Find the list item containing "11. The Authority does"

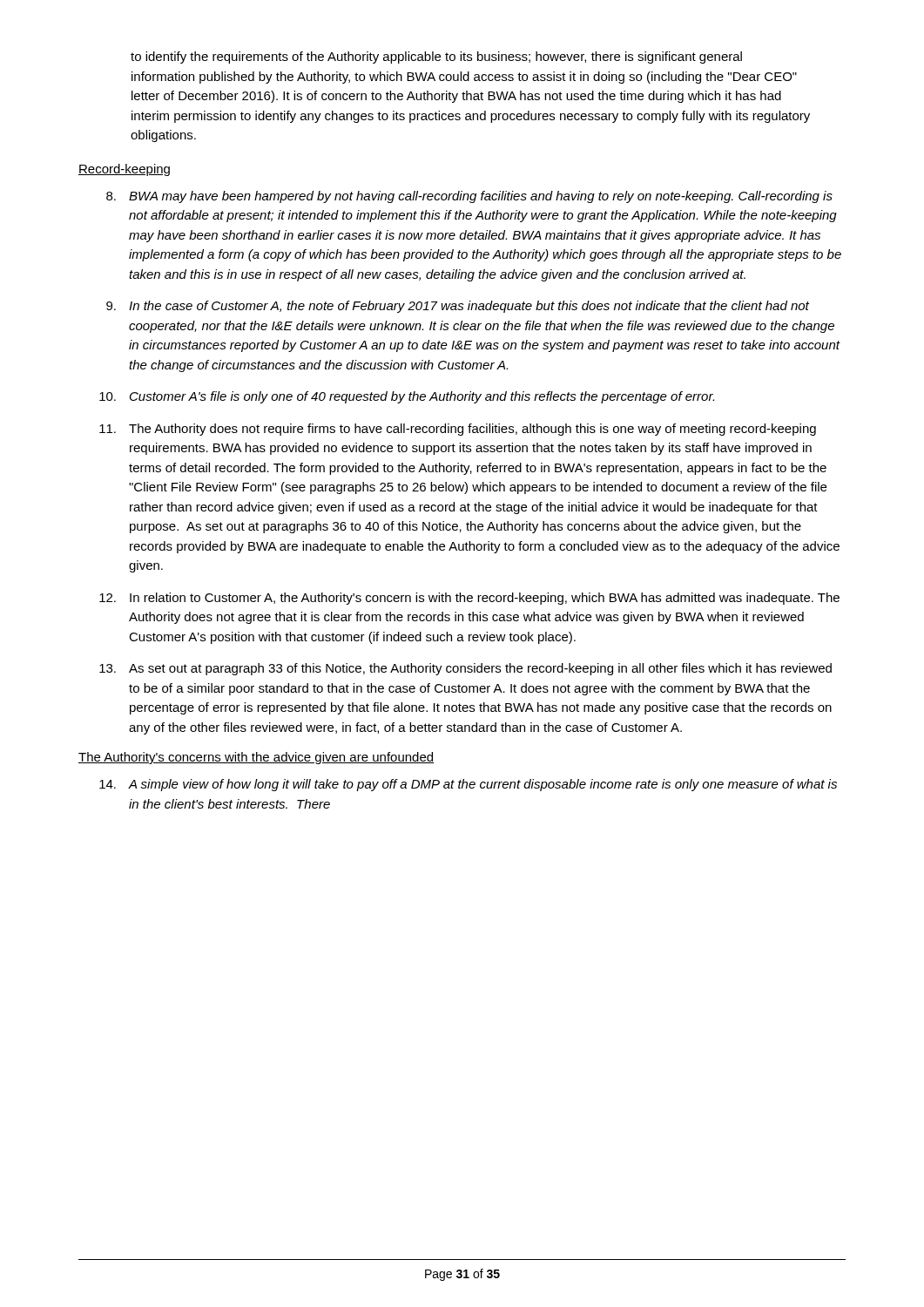click(x=462, y=497)
